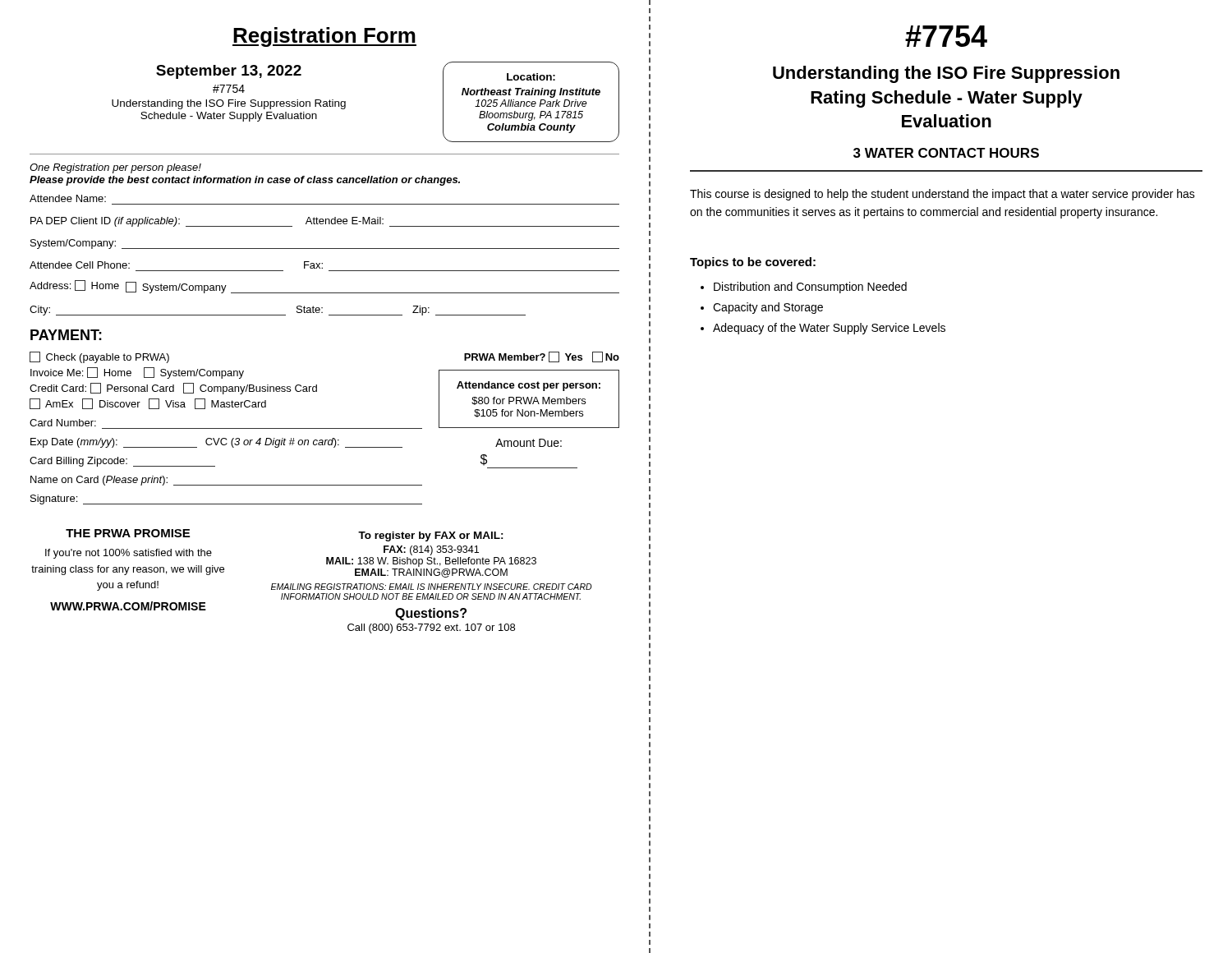Image resolution: width=1232 pixels, height=953 pixels.
Task: Select the list item containing "Distribution and Consumption Needed"
Action: pos(810,287)
